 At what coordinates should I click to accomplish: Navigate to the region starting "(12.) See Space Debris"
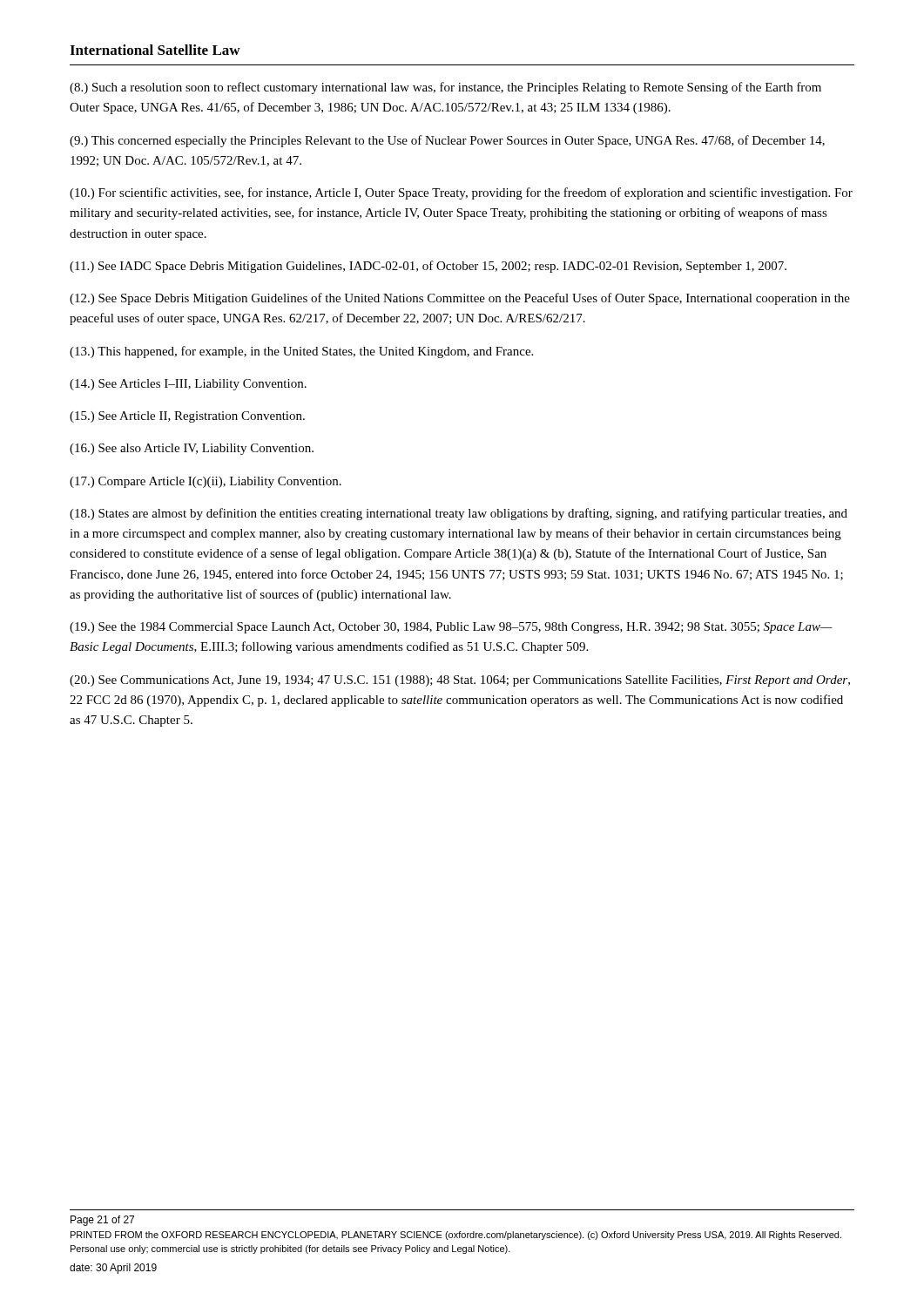click(462, 309)
